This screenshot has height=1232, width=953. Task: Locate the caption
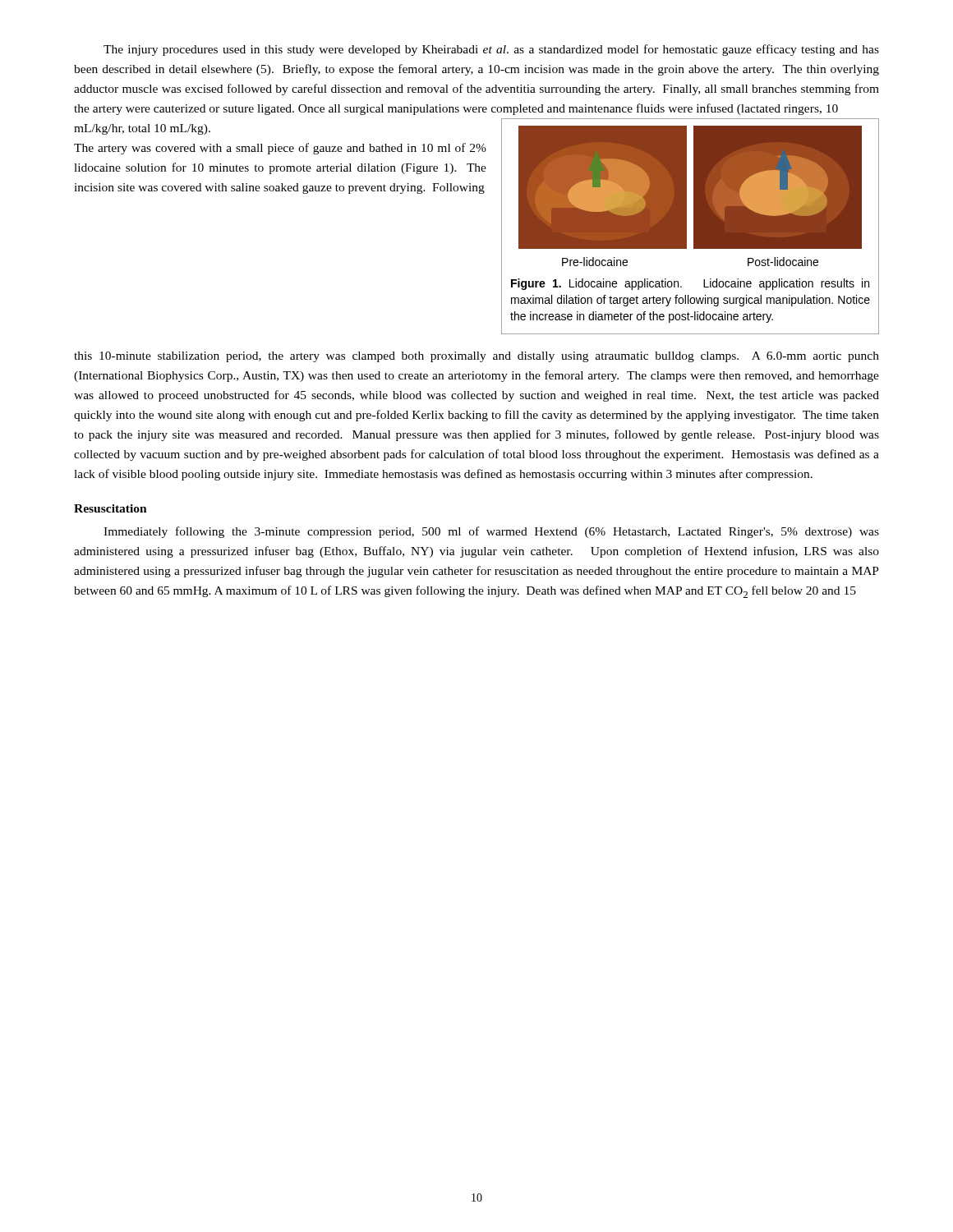pyautogui.click(x=690, y=300)
